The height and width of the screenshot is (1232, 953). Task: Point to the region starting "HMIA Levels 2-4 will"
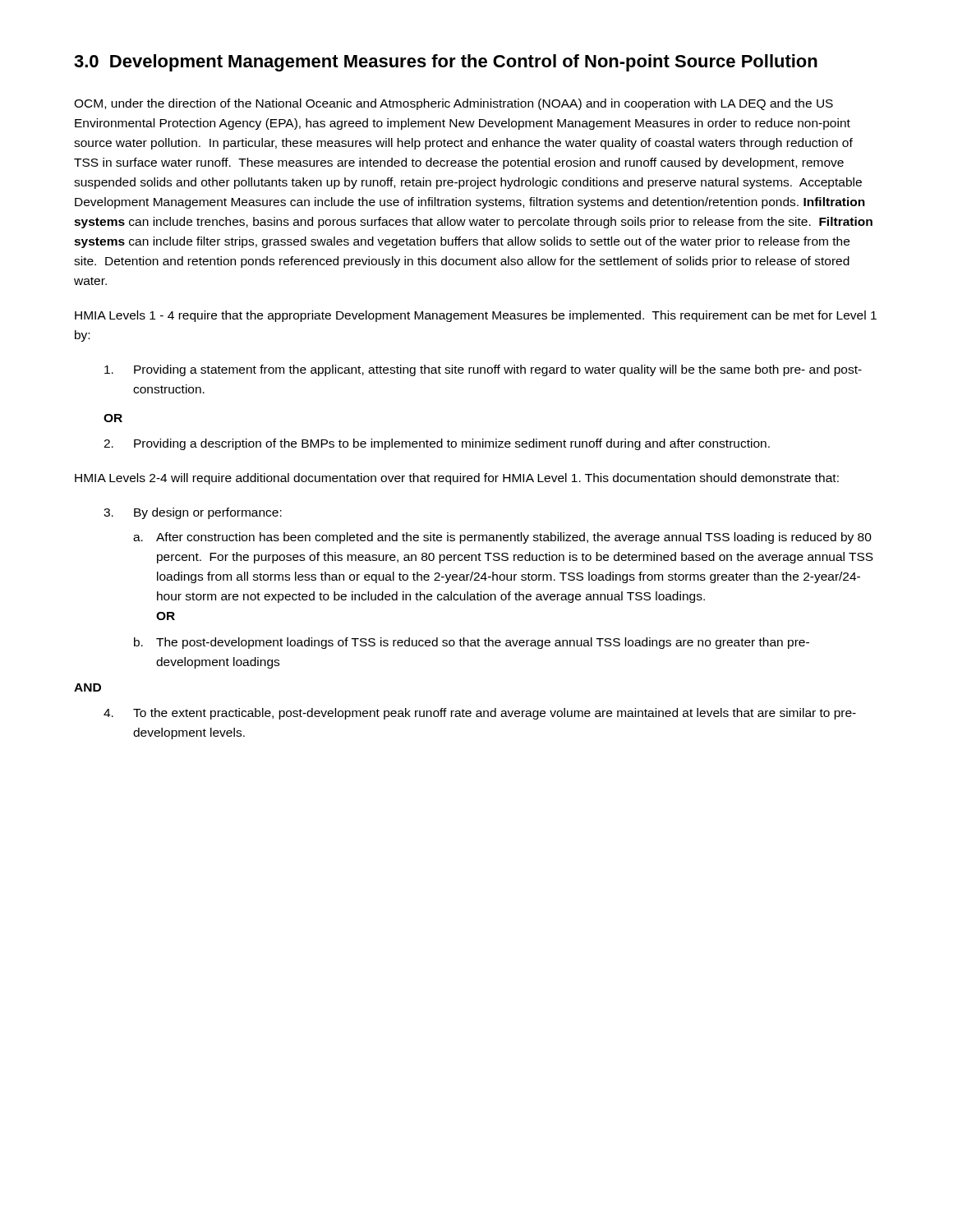(457, 478)
